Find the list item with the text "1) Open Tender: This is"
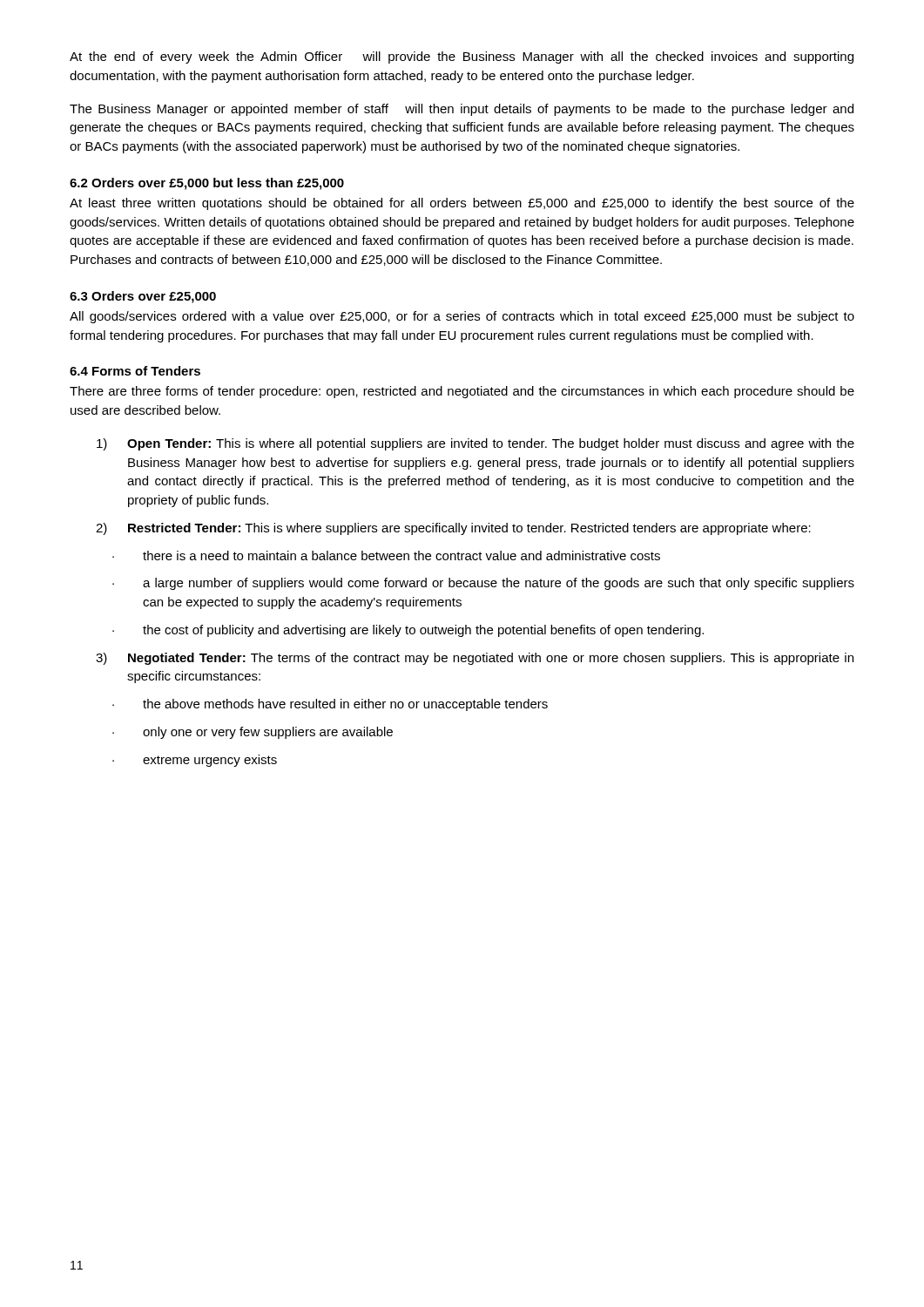924x1307 pixels. click(x=462, y=472)
